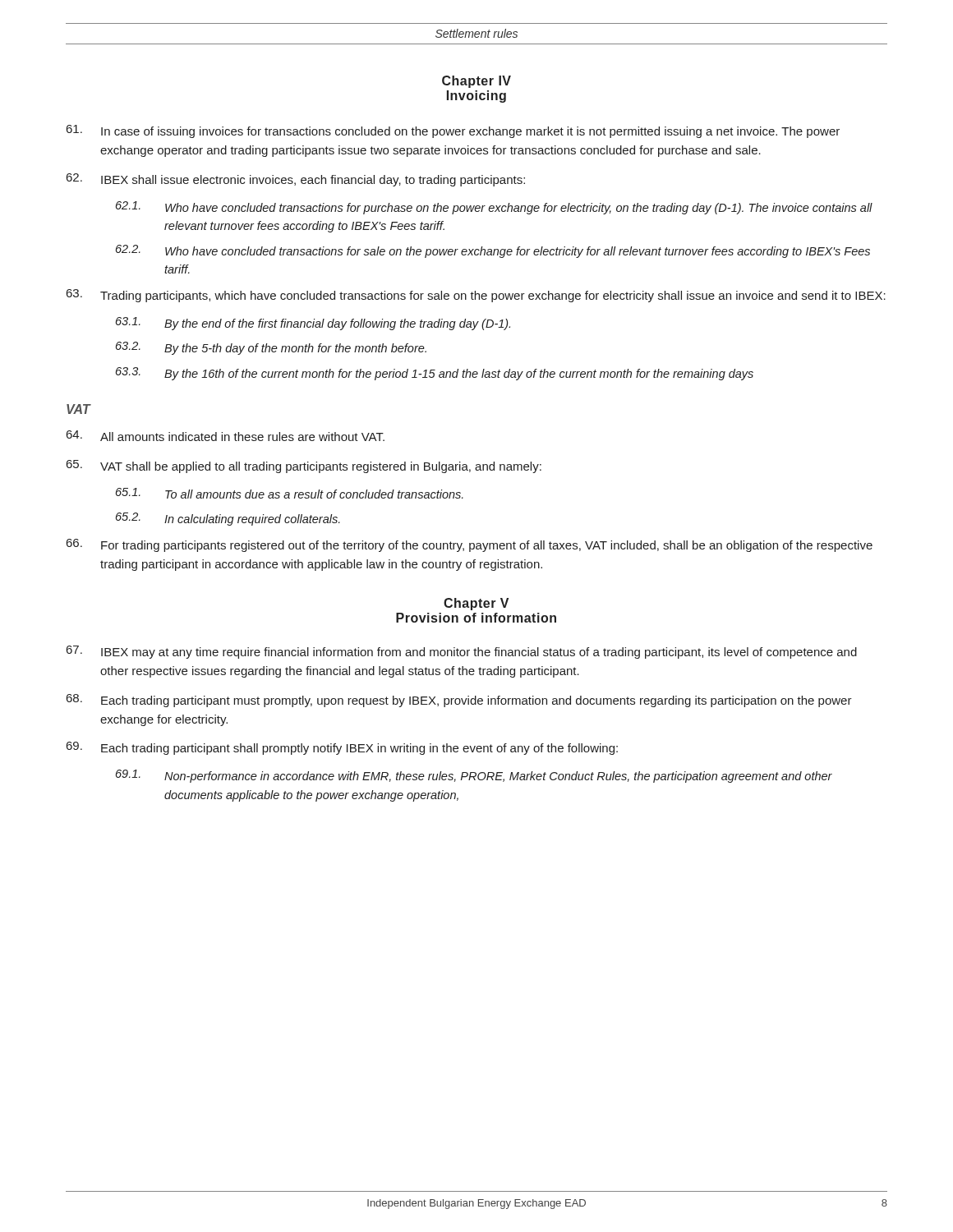Select the text starting "63.1. By the end of the first financial"

coord(501,324)
